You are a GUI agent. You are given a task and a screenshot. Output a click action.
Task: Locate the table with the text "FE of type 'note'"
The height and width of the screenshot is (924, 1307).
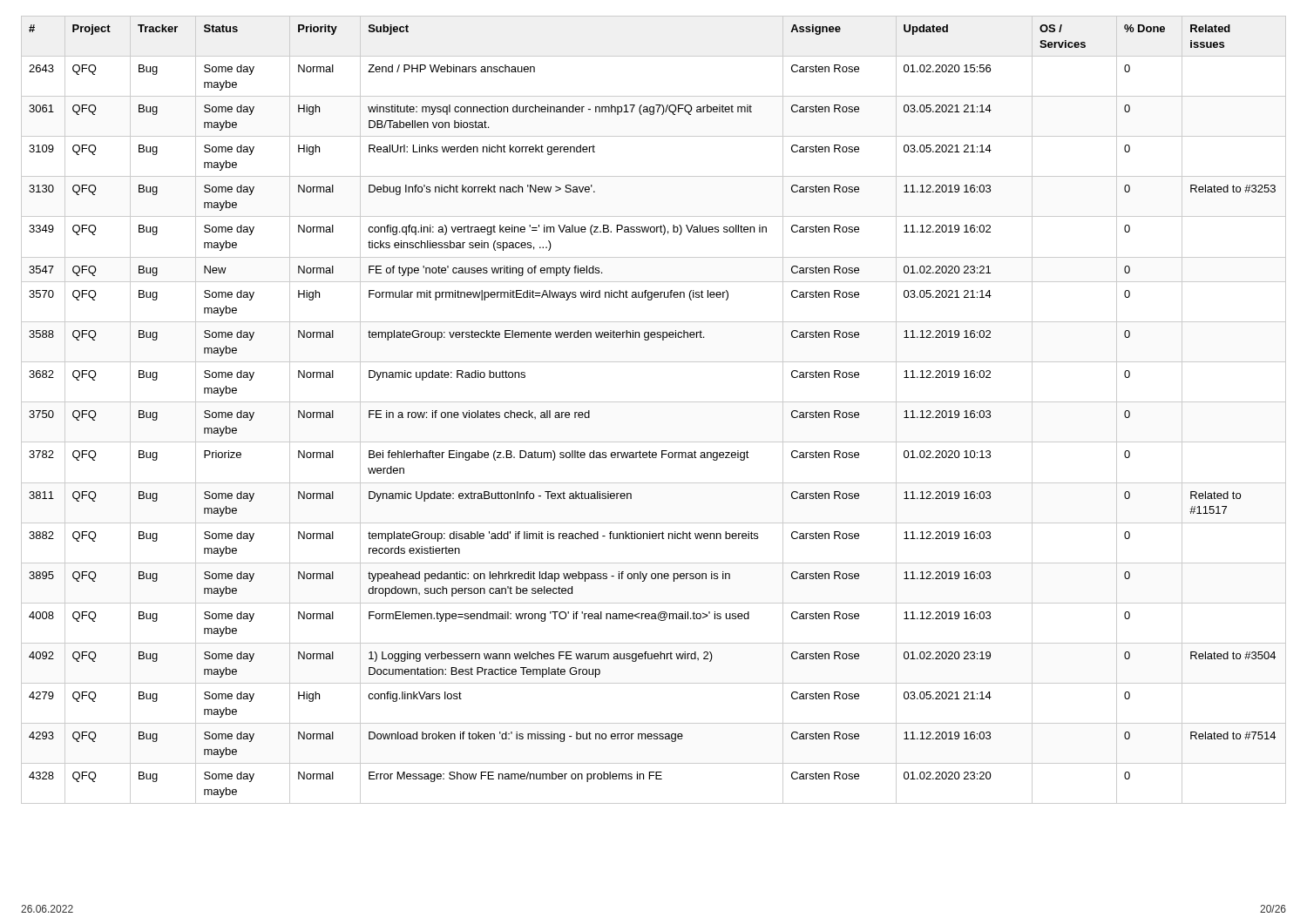[654, 410]
